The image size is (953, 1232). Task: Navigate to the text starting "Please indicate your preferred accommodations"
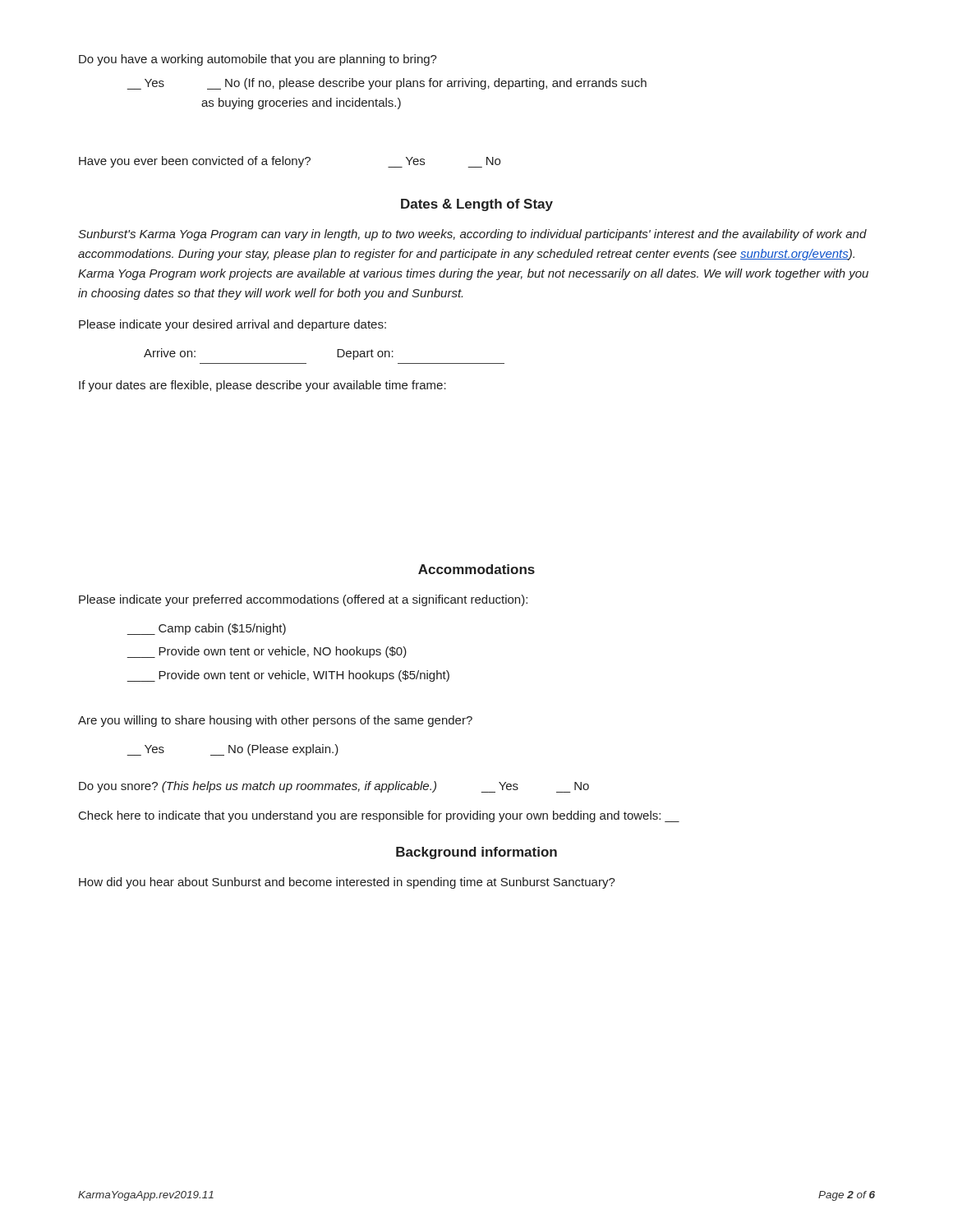pyautogui.click(x=303, y=599)
